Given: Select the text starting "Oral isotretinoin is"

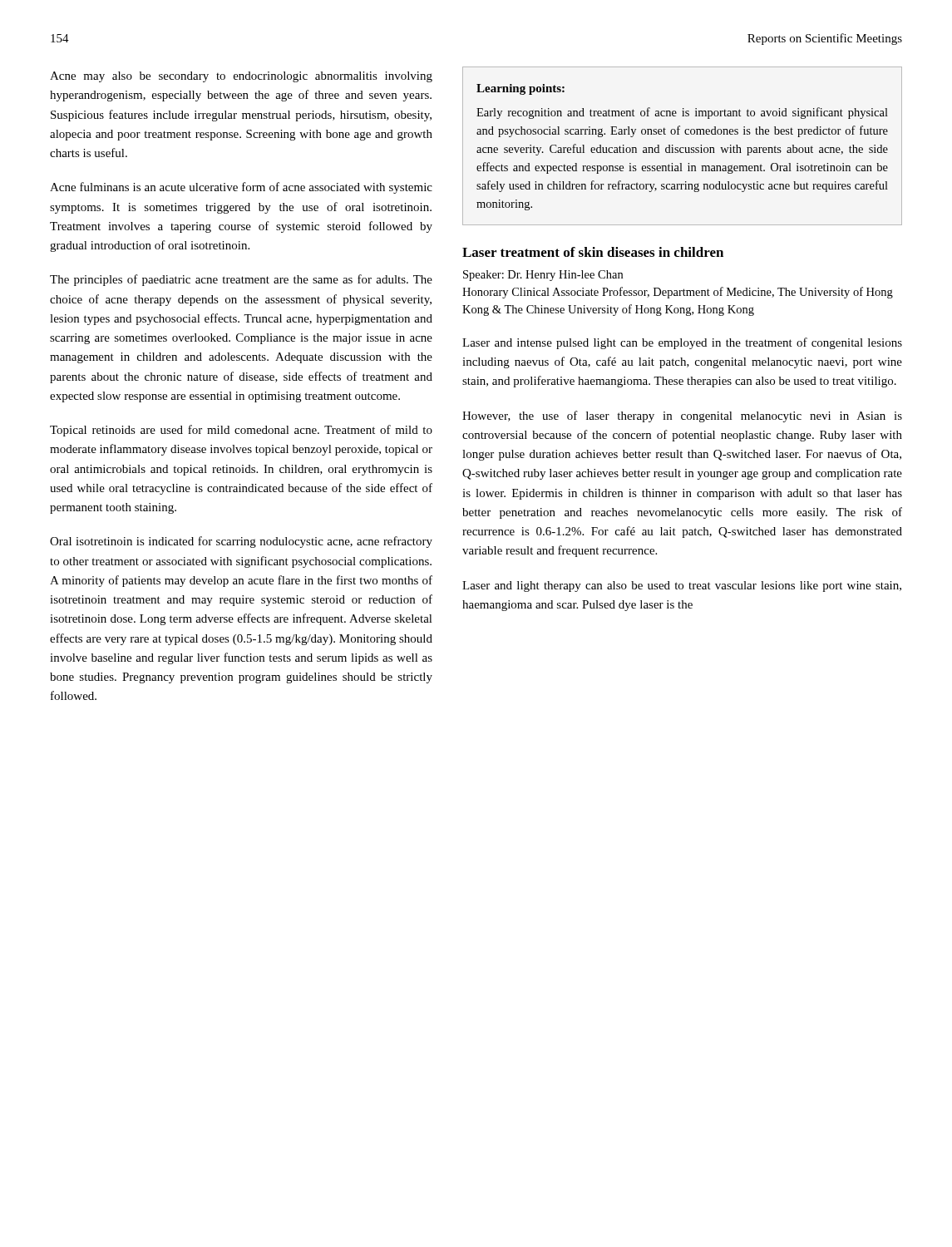Looking at the screenshot, I should tap(241, 619).
